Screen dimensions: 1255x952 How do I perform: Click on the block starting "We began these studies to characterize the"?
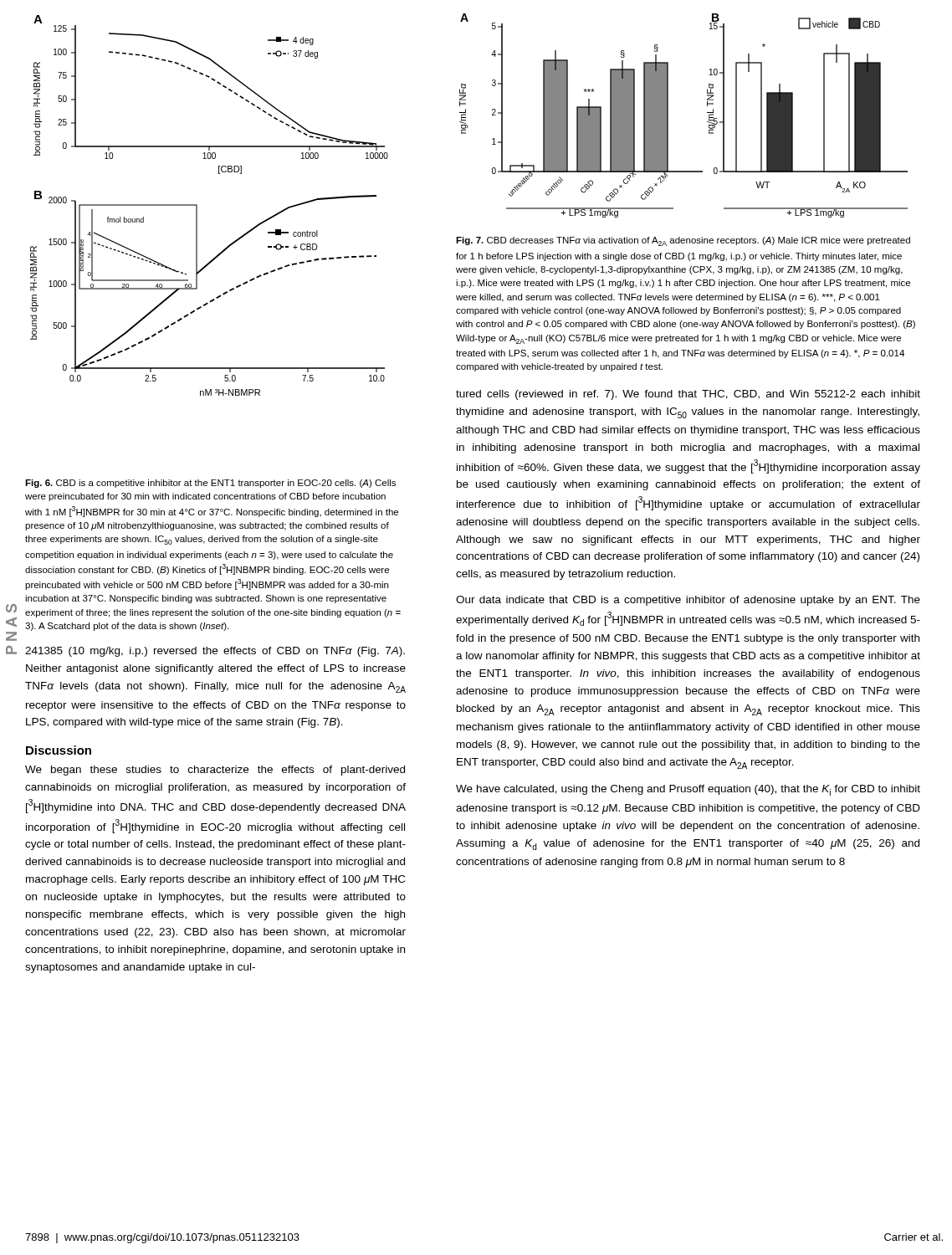pos(215,868)
